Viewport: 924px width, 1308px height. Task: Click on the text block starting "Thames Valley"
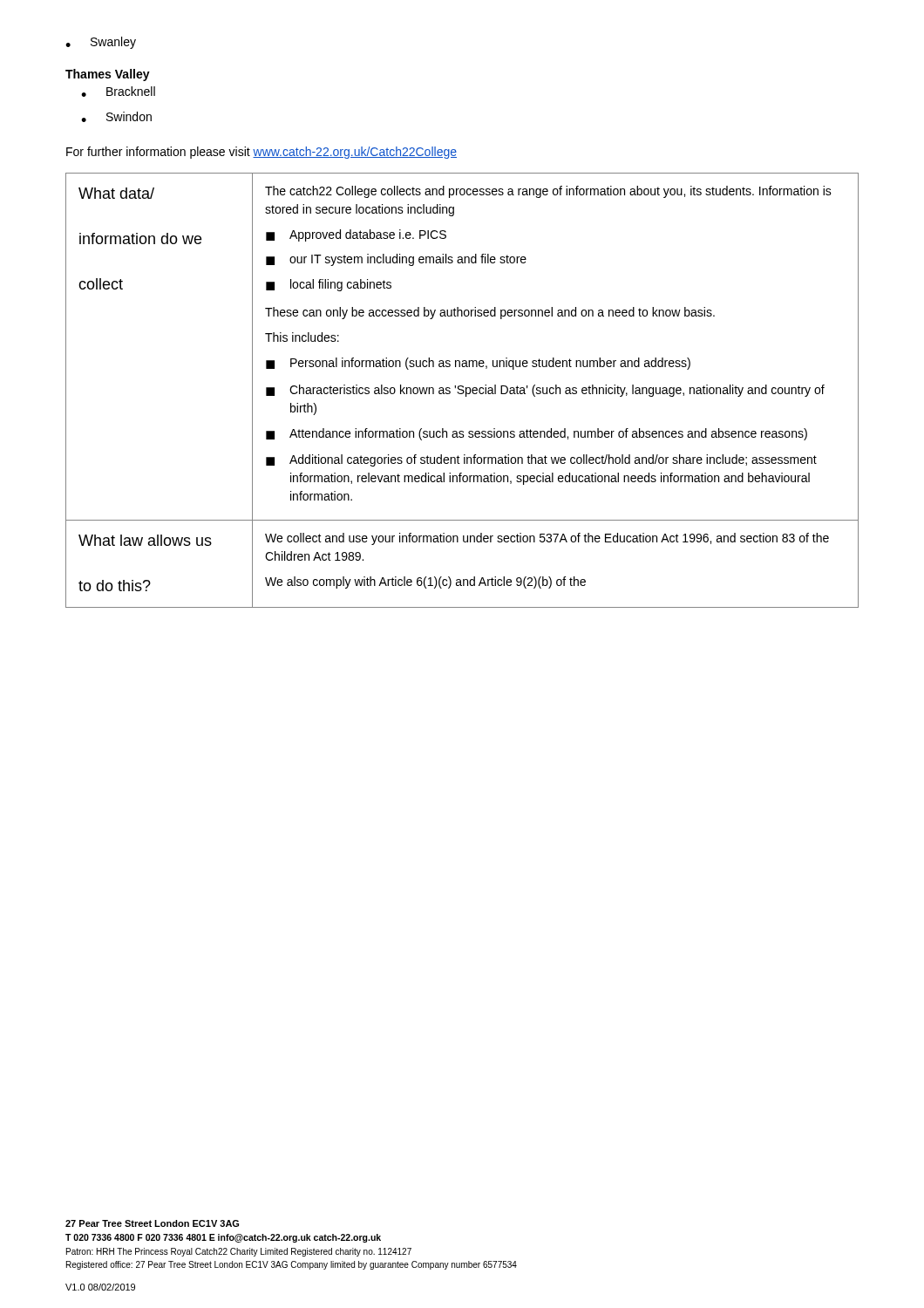pyautogui.click(x=107, y=74)
